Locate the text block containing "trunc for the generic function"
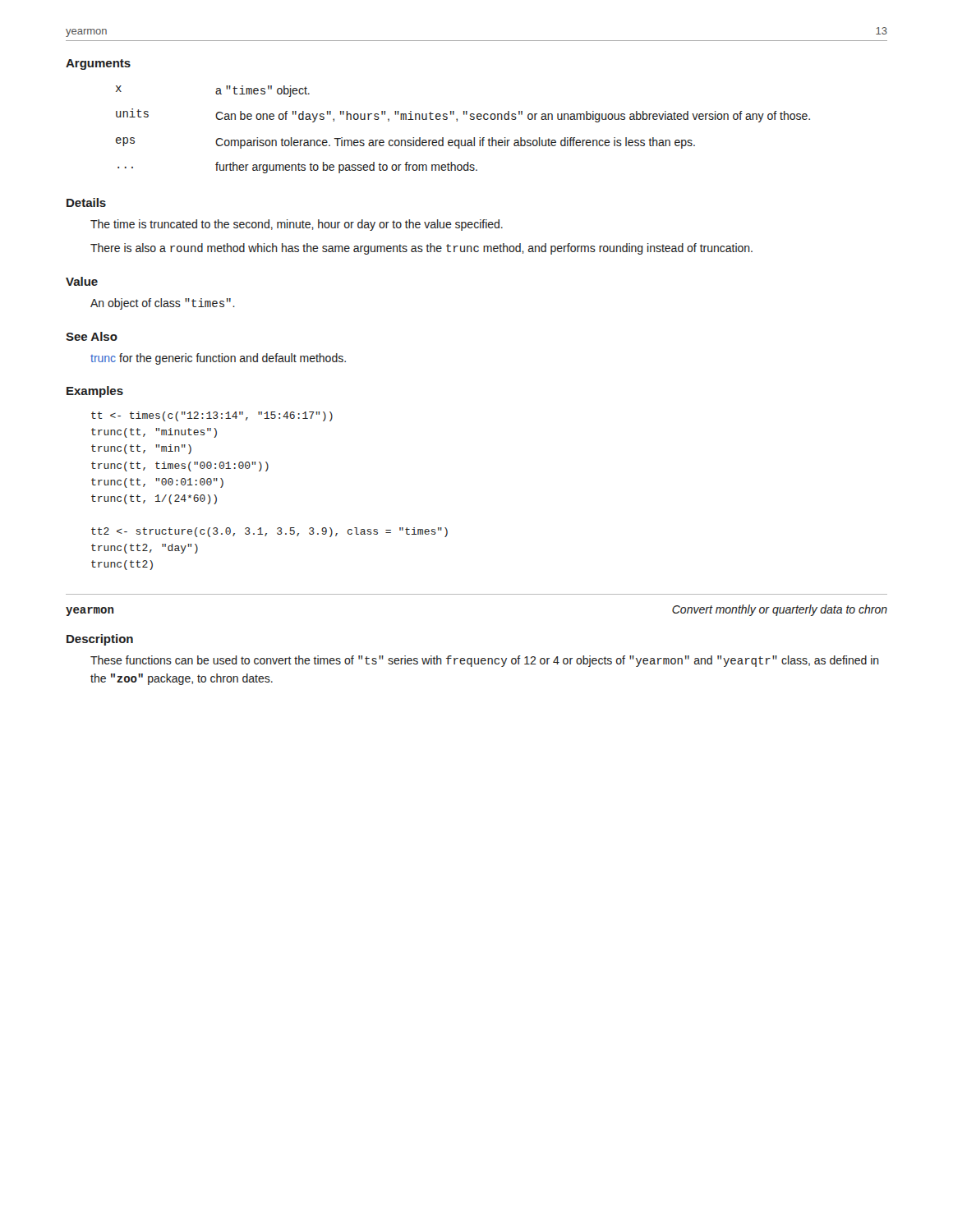Screen dimensions: 1232x953 tap(219, 358)
